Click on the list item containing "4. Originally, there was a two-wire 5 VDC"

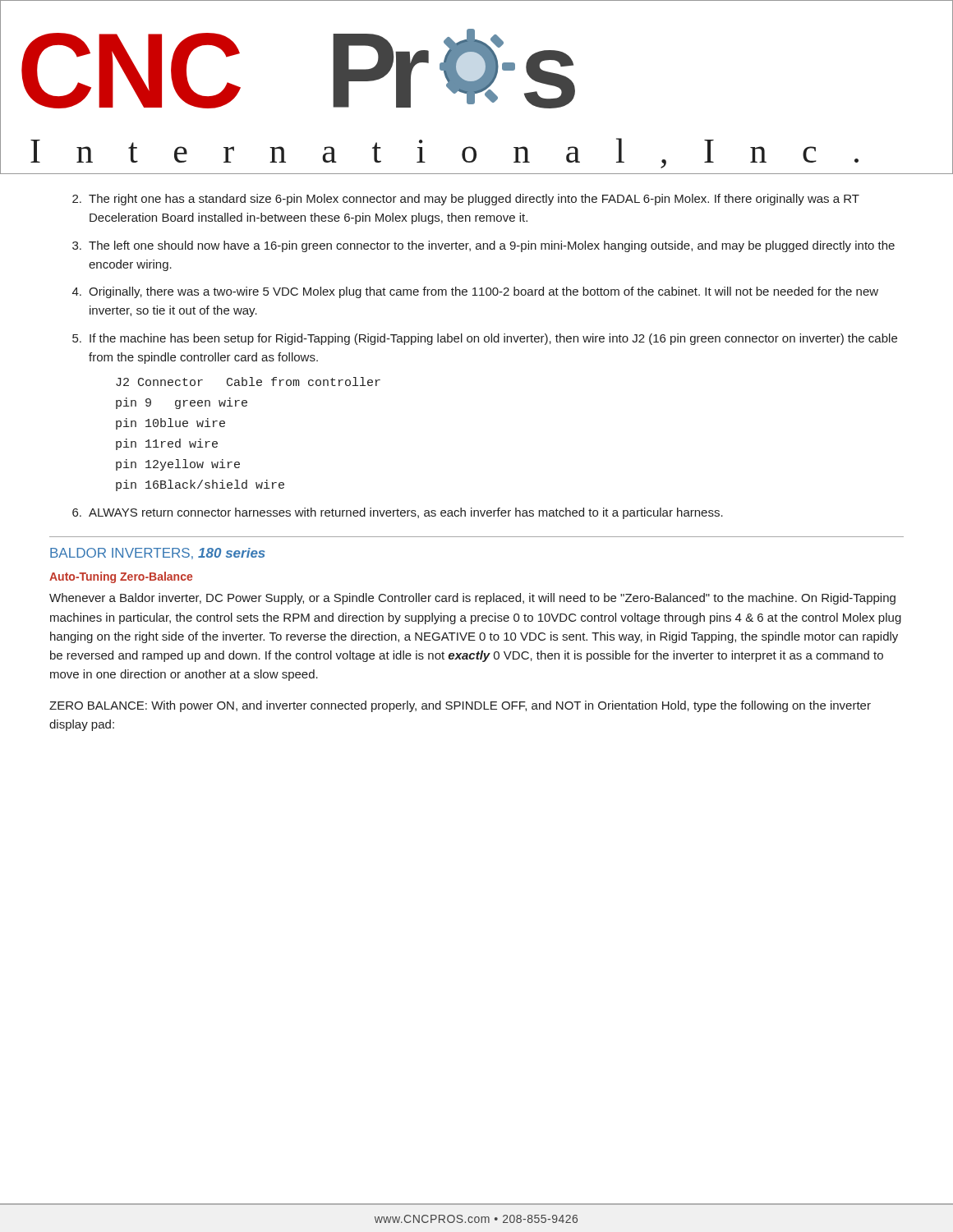(476, 301)
